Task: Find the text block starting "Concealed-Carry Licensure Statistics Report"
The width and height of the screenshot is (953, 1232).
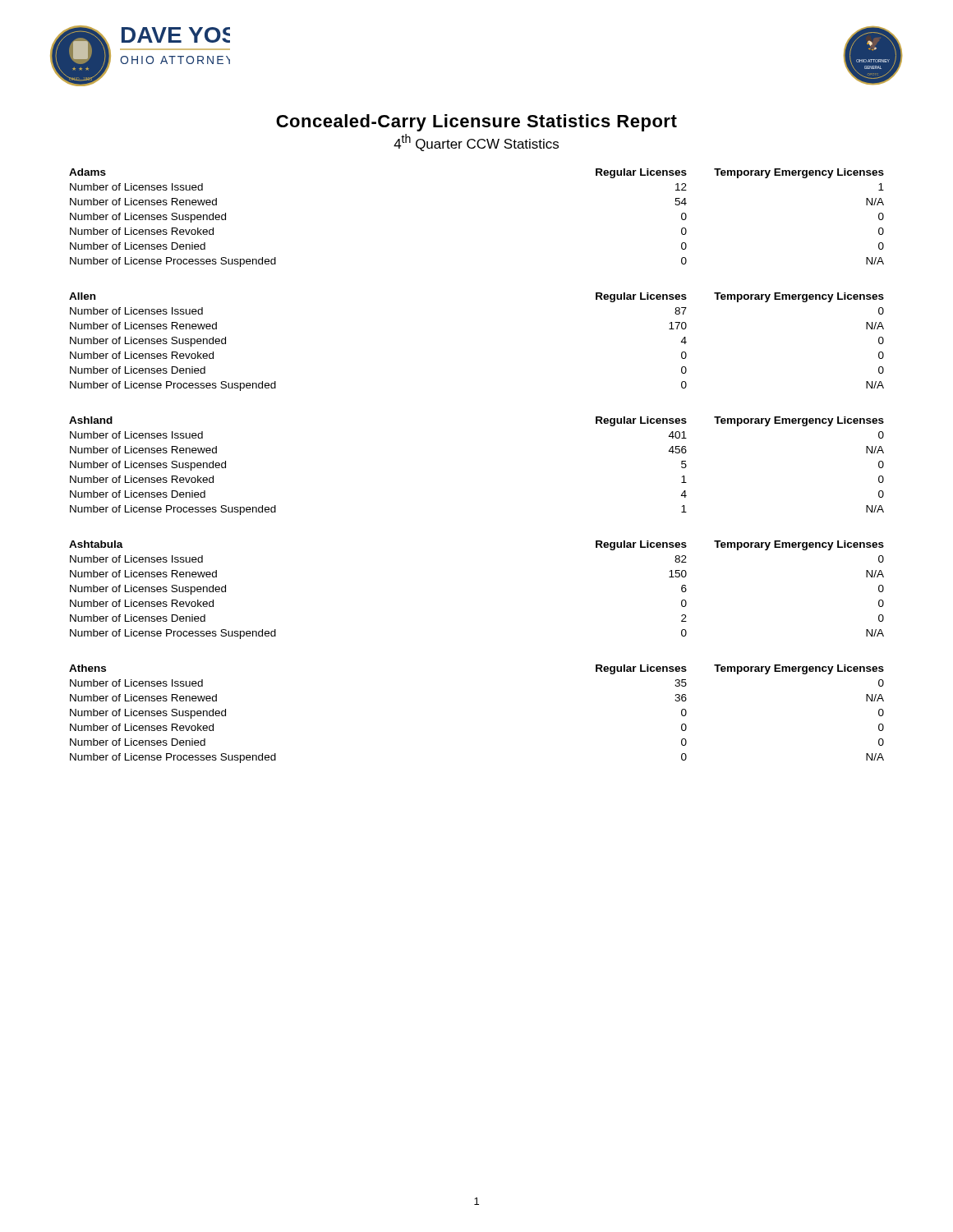Action: pos(476,122)
